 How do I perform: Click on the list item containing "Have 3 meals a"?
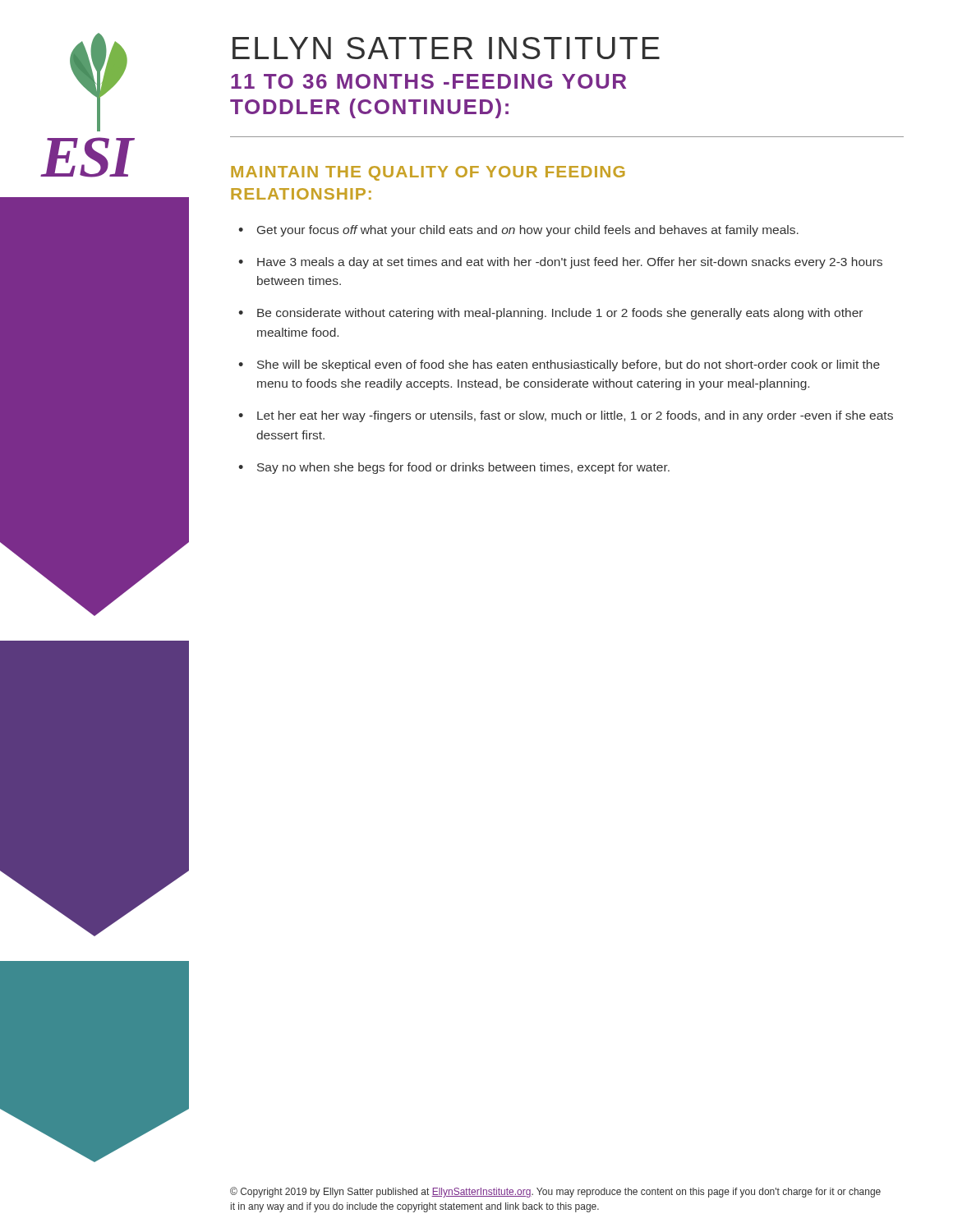tap(570, 271)
